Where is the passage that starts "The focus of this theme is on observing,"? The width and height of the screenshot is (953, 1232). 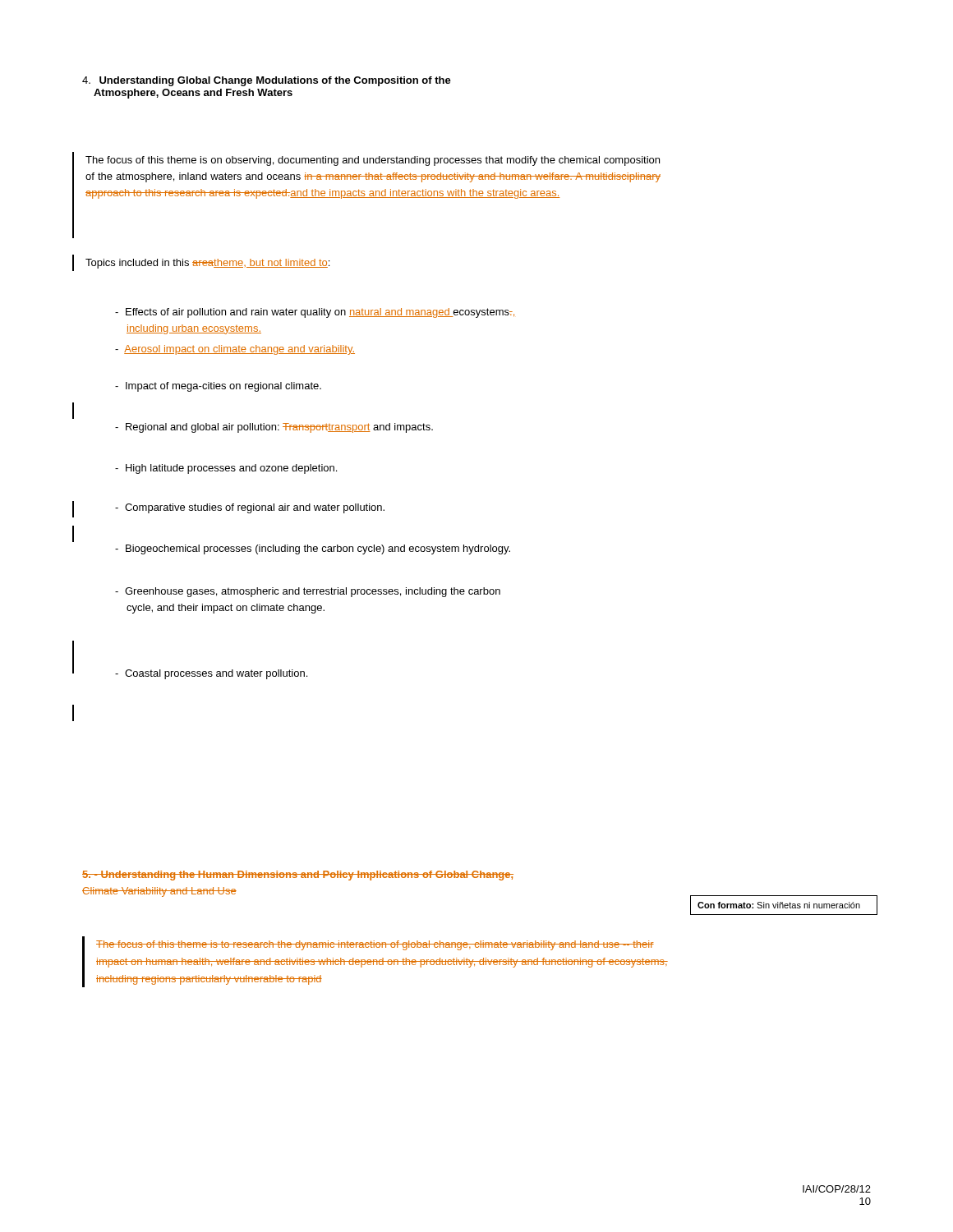pyautogui.click(x=373, y=176)
